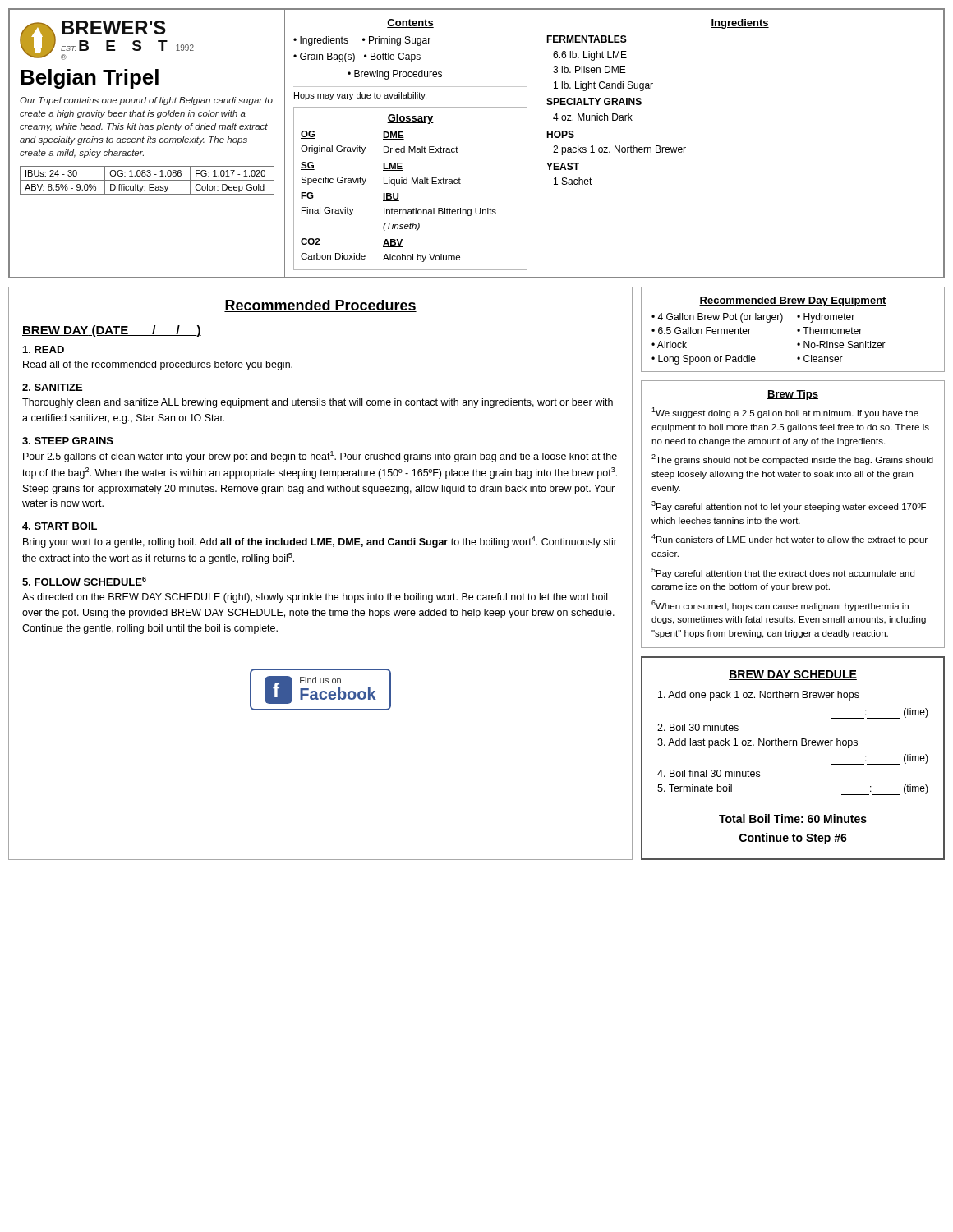Point to "Recommended Procedures"
The image size is (953, 1232).
click(x=320, y=306)
